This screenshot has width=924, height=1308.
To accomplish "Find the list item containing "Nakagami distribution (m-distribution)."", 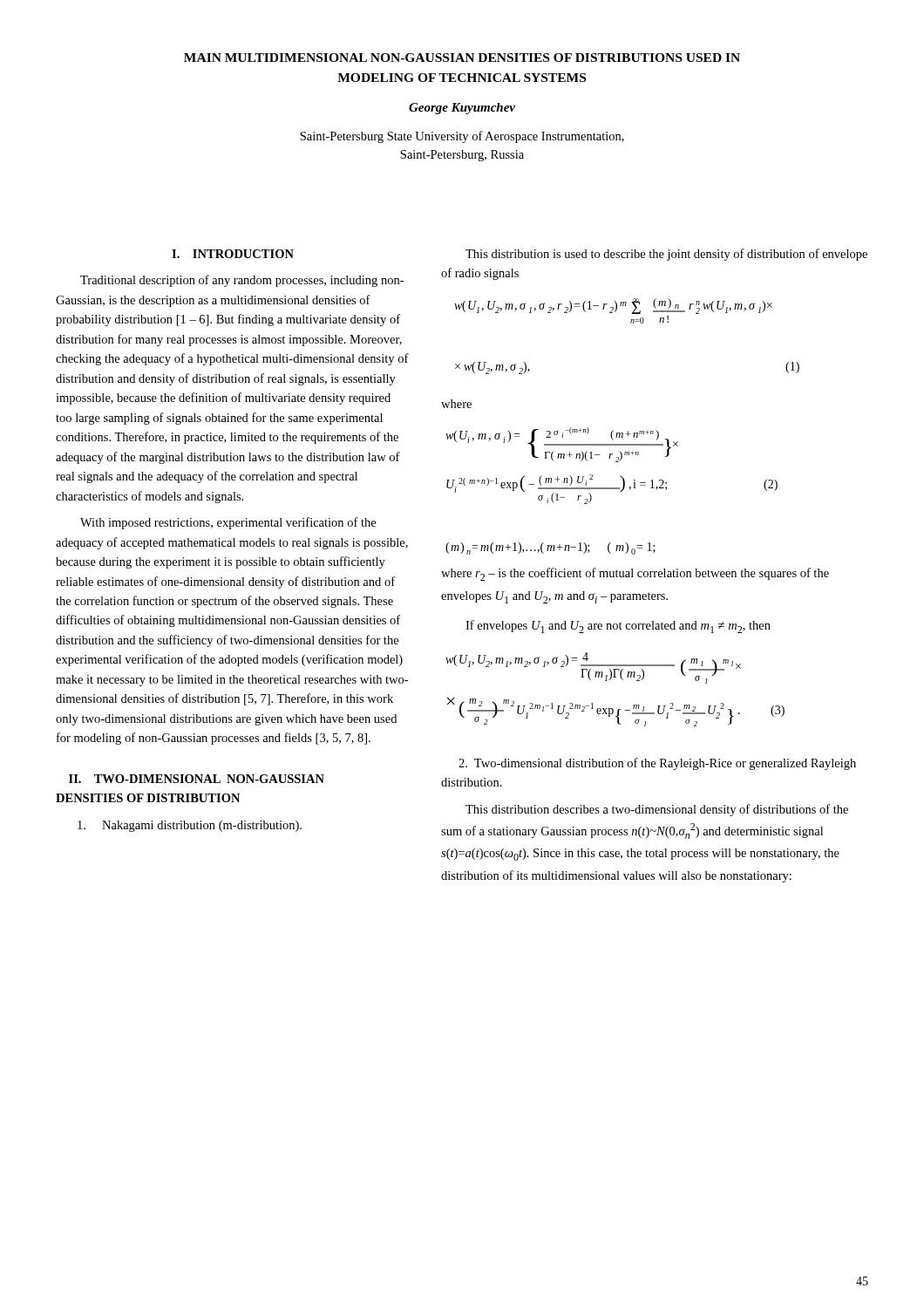I will pos(190,825).
